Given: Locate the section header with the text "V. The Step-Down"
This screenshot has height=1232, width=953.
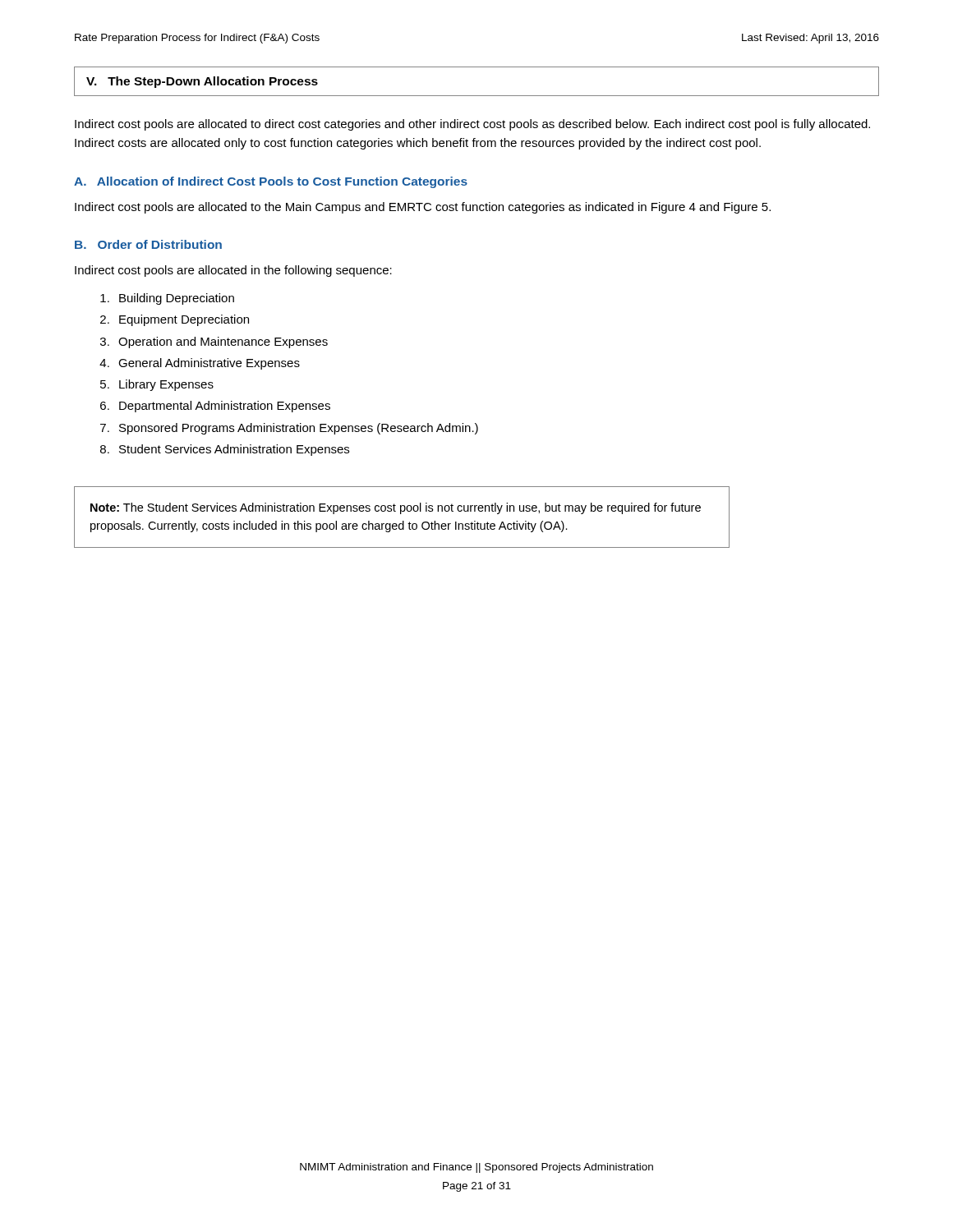Looking at the screenshot, I should click(202, 81).
